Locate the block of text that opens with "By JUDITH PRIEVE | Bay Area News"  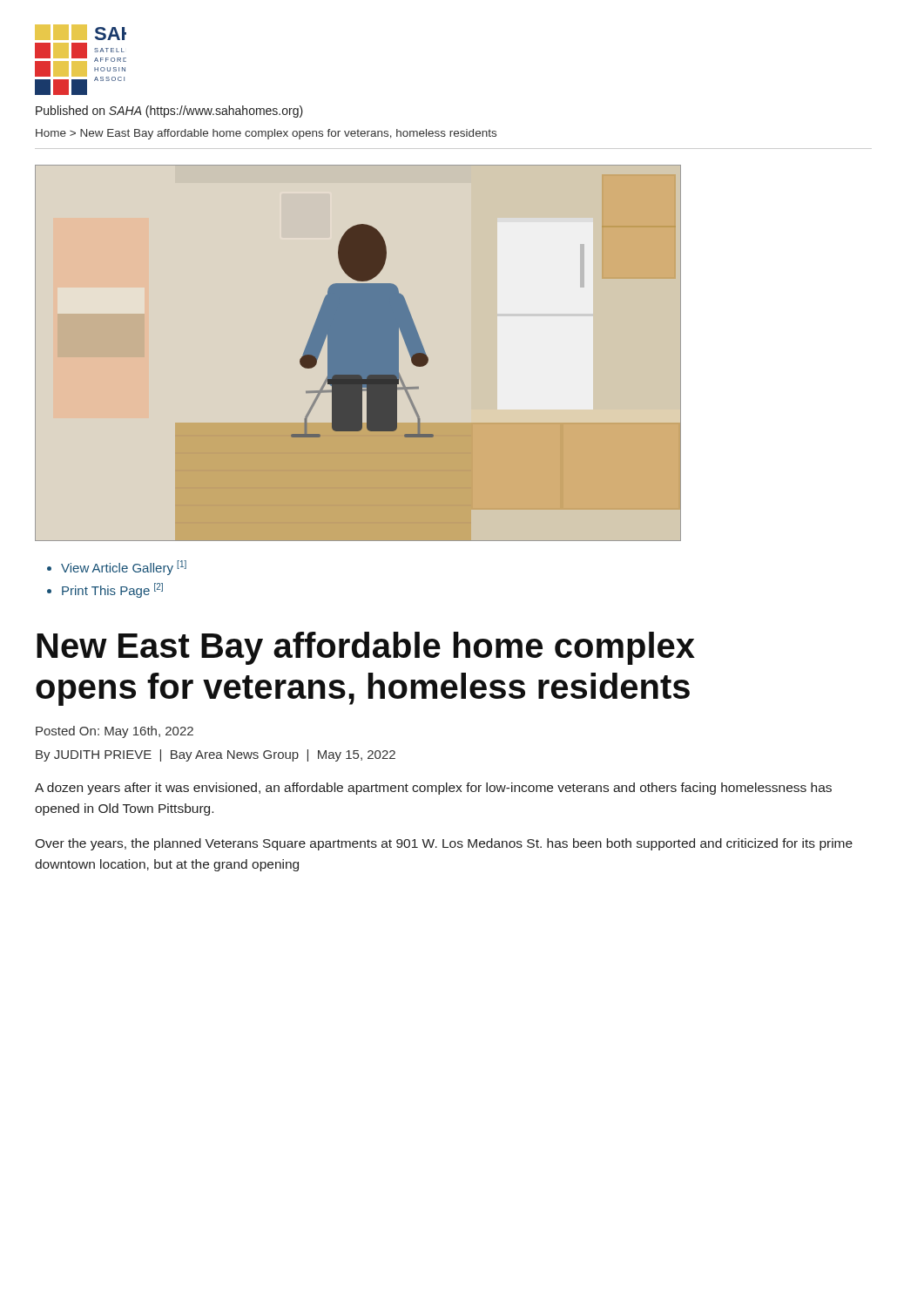215,754
